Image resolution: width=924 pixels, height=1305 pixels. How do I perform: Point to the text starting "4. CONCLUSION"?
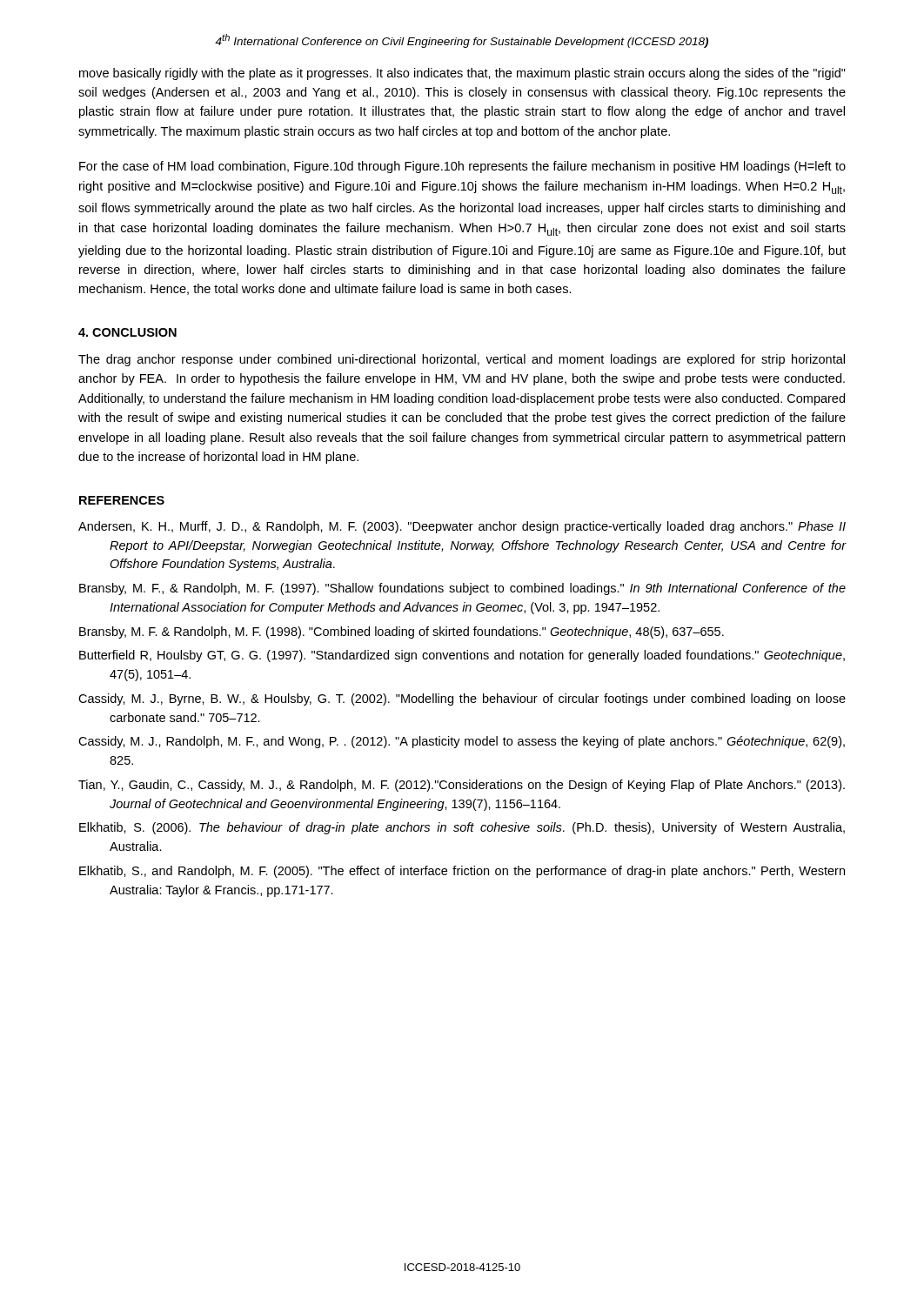point(128,332)
